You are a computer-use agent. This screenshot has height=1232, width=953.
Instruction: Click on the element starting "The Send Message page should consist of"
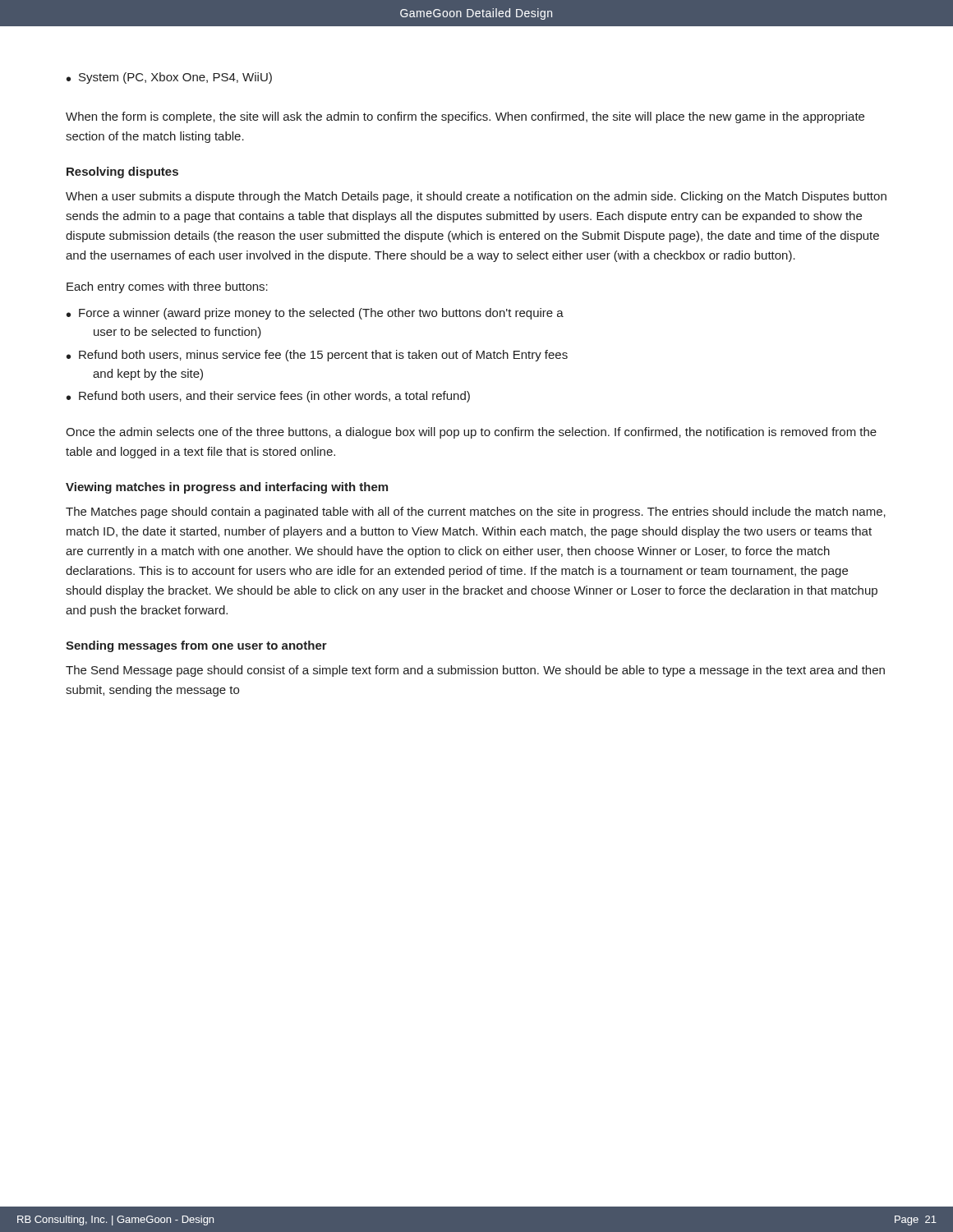tap(476, 680)
